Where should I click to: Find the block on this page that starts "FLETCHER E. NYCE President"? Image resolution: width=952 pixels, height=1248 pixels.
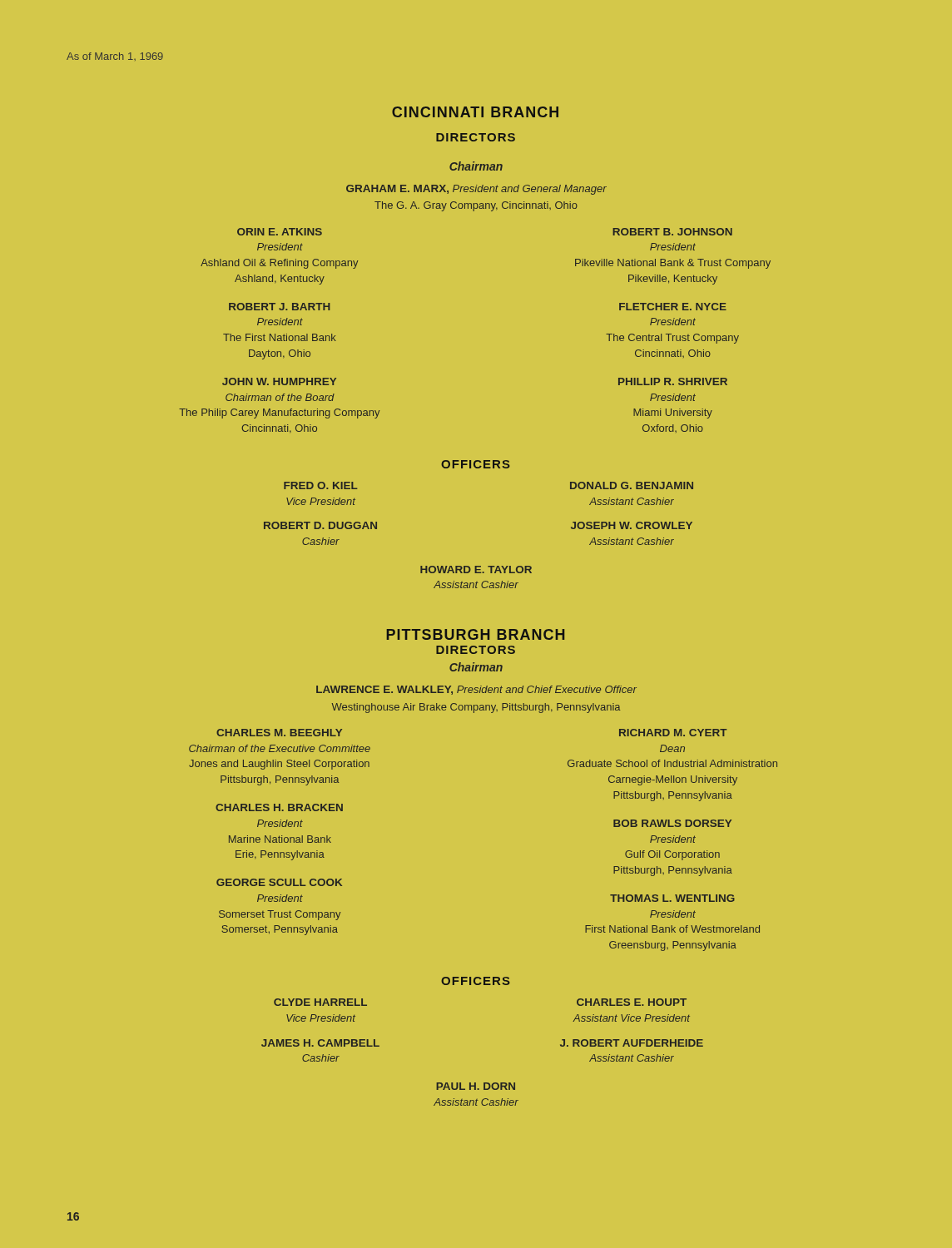tap(673, 330)
